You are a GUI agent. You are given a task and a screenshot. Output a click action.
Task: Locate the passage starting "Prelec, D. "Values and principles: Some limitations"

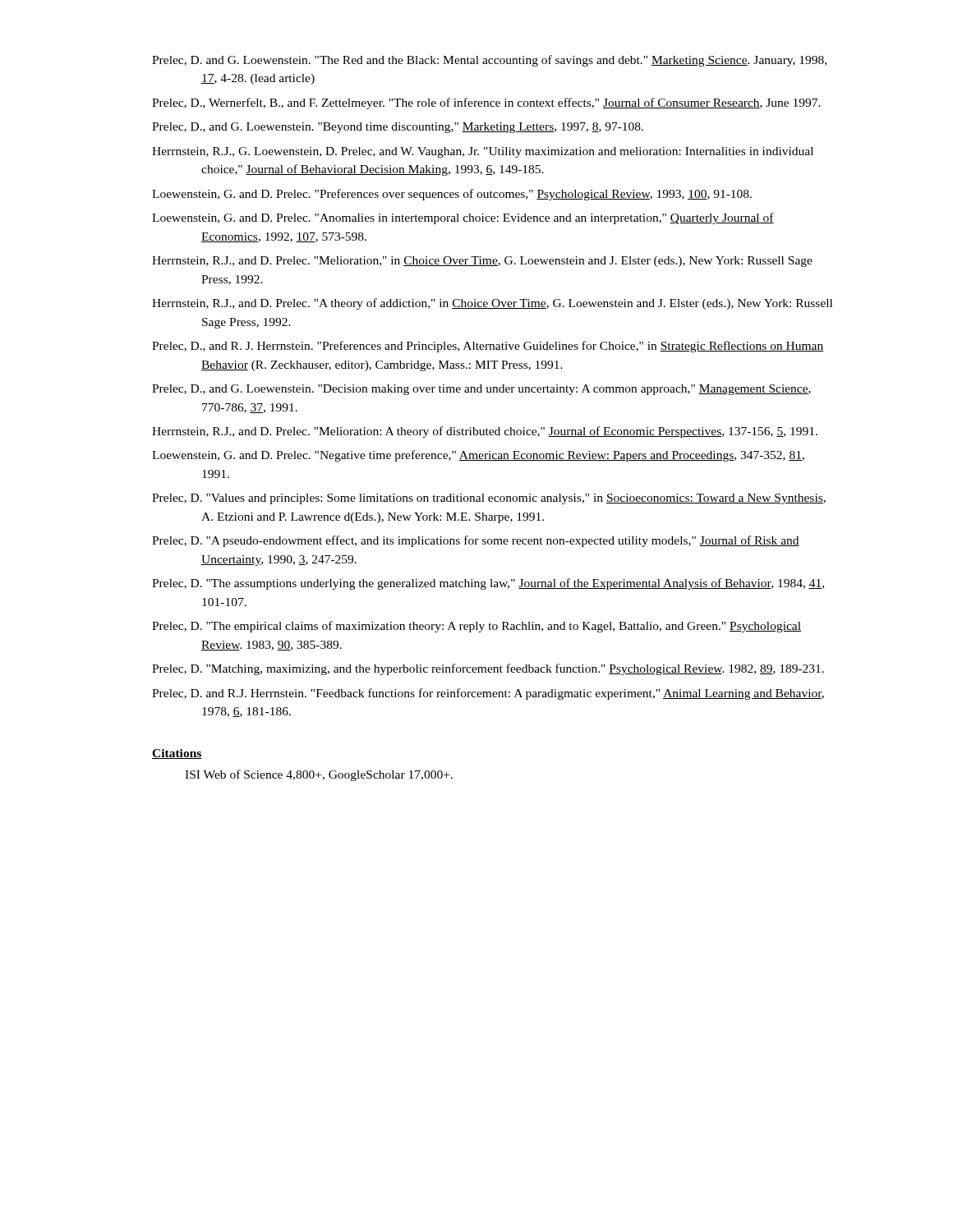(489, 507)
